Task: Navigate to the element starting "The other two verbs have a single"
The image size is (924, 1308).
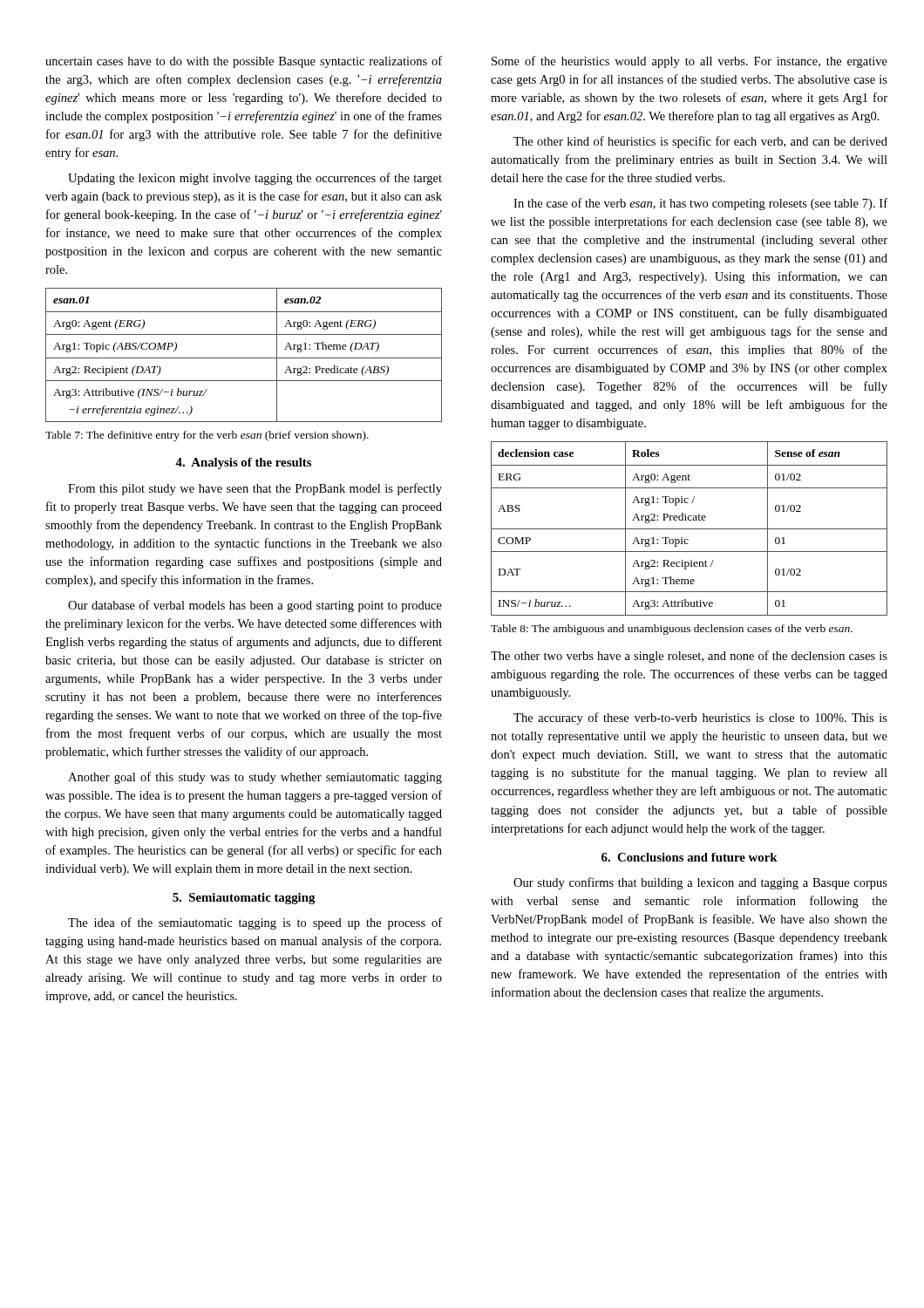Action: coord(689,675)
